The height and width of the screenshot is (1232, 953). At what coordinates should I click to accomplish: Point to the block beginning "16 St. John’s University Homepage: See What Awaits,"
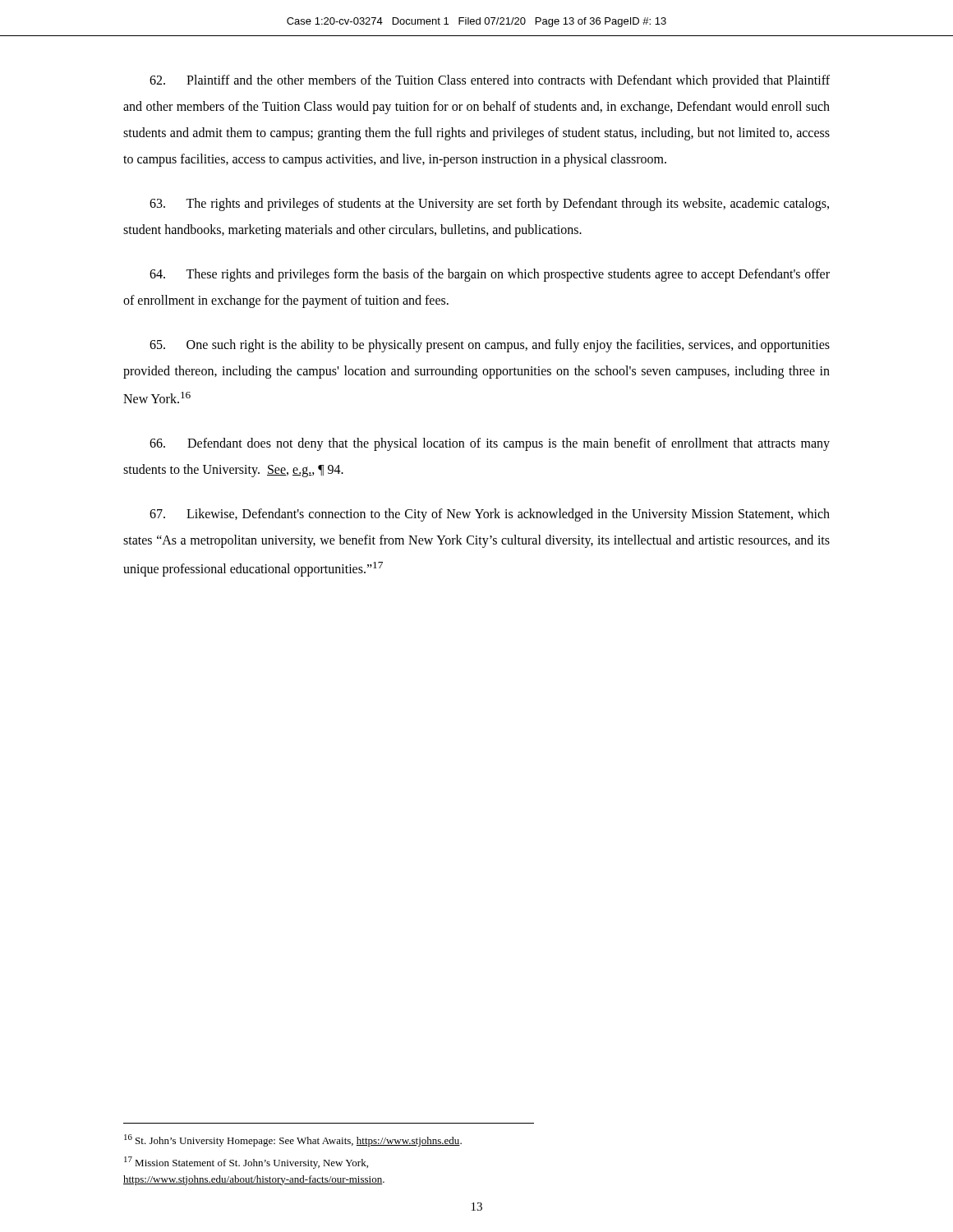point(293,1139)
